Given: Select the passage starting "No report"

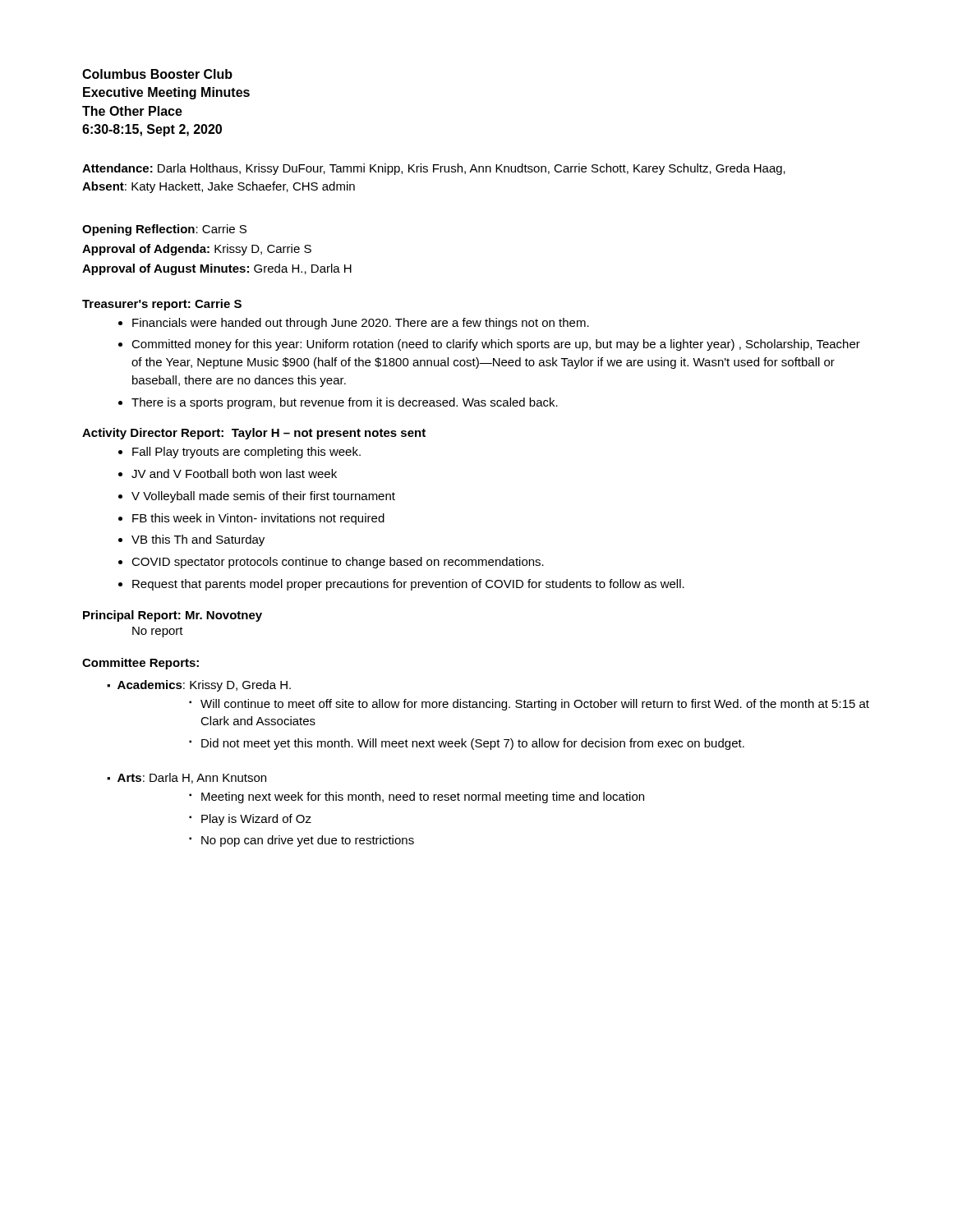Looking at the screenshot, I should tap(157, 630).
